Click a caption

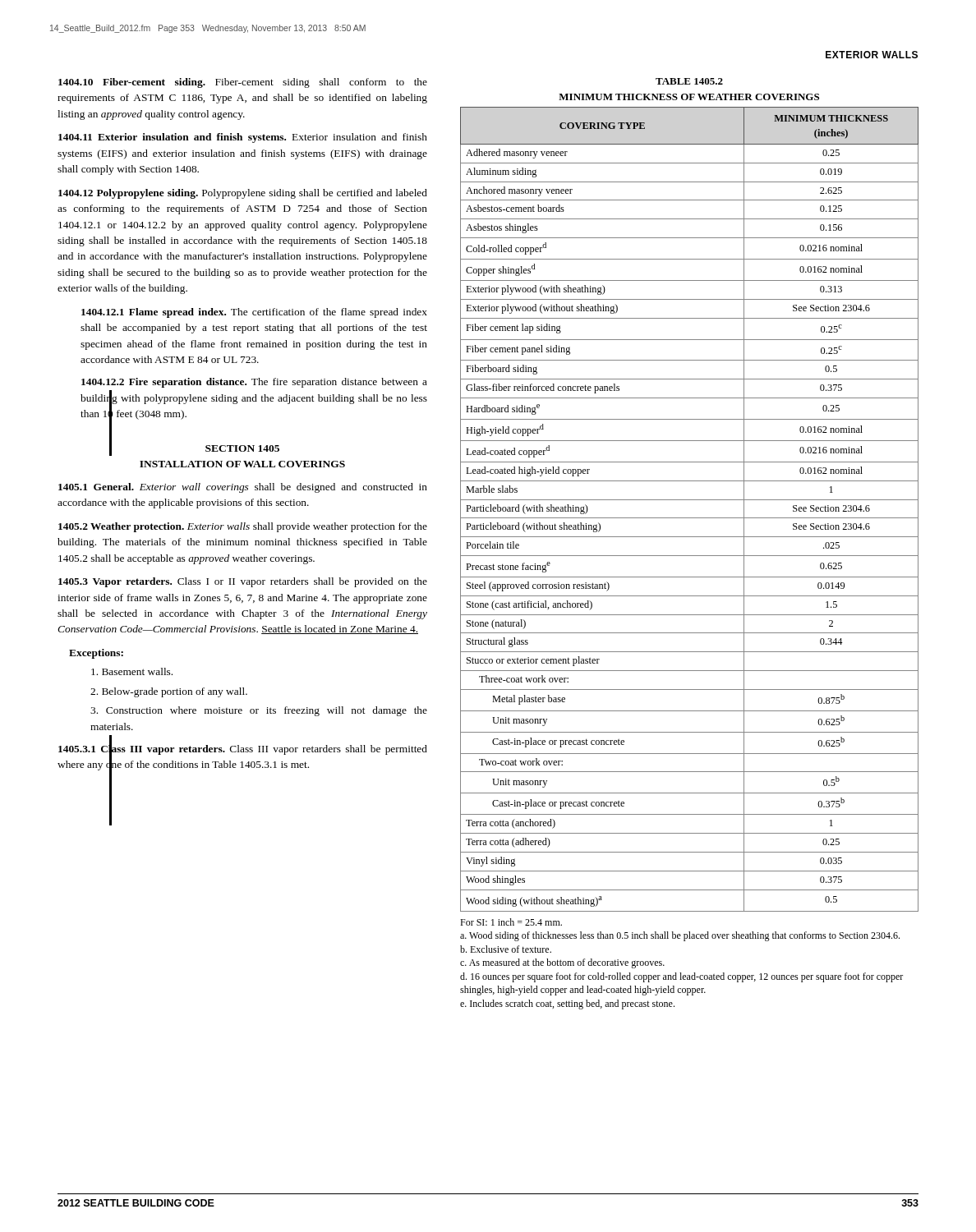[x=689, y=89]
